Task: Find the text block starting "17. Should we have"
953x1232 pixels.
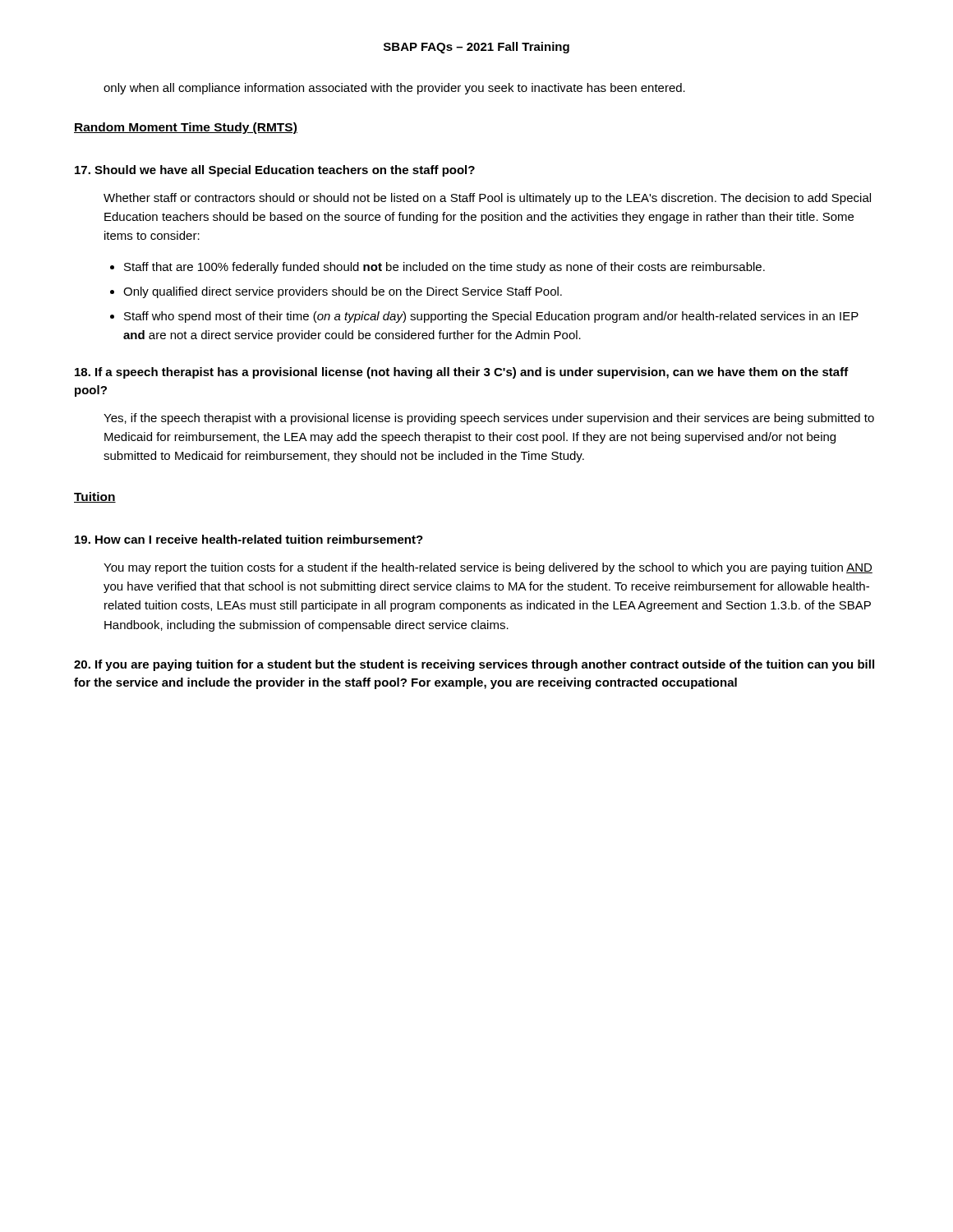Action: tap(275, 170)
